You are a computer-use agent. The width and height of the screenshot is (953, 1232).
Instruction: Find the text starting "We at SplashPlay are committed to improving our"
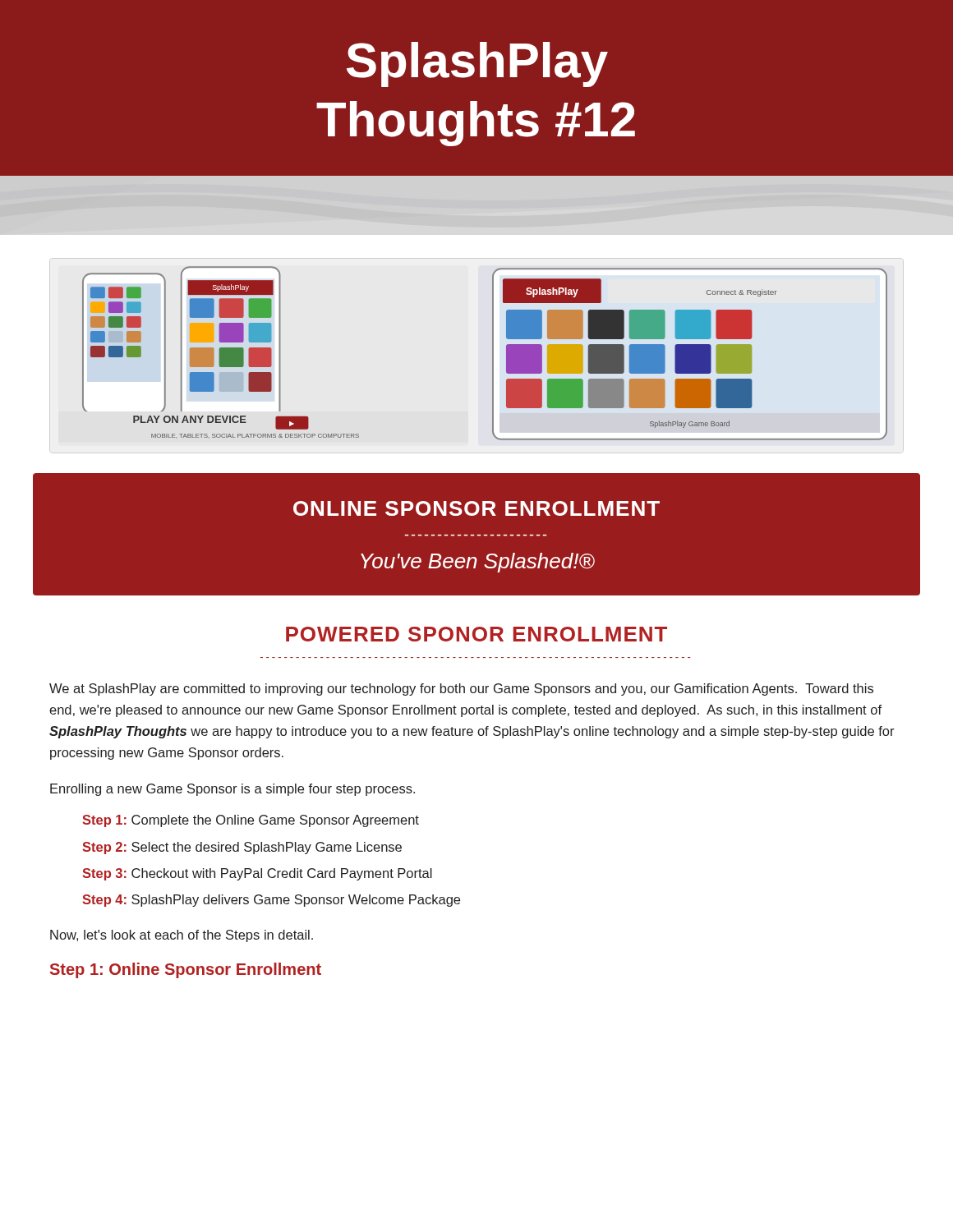[472, 720]
